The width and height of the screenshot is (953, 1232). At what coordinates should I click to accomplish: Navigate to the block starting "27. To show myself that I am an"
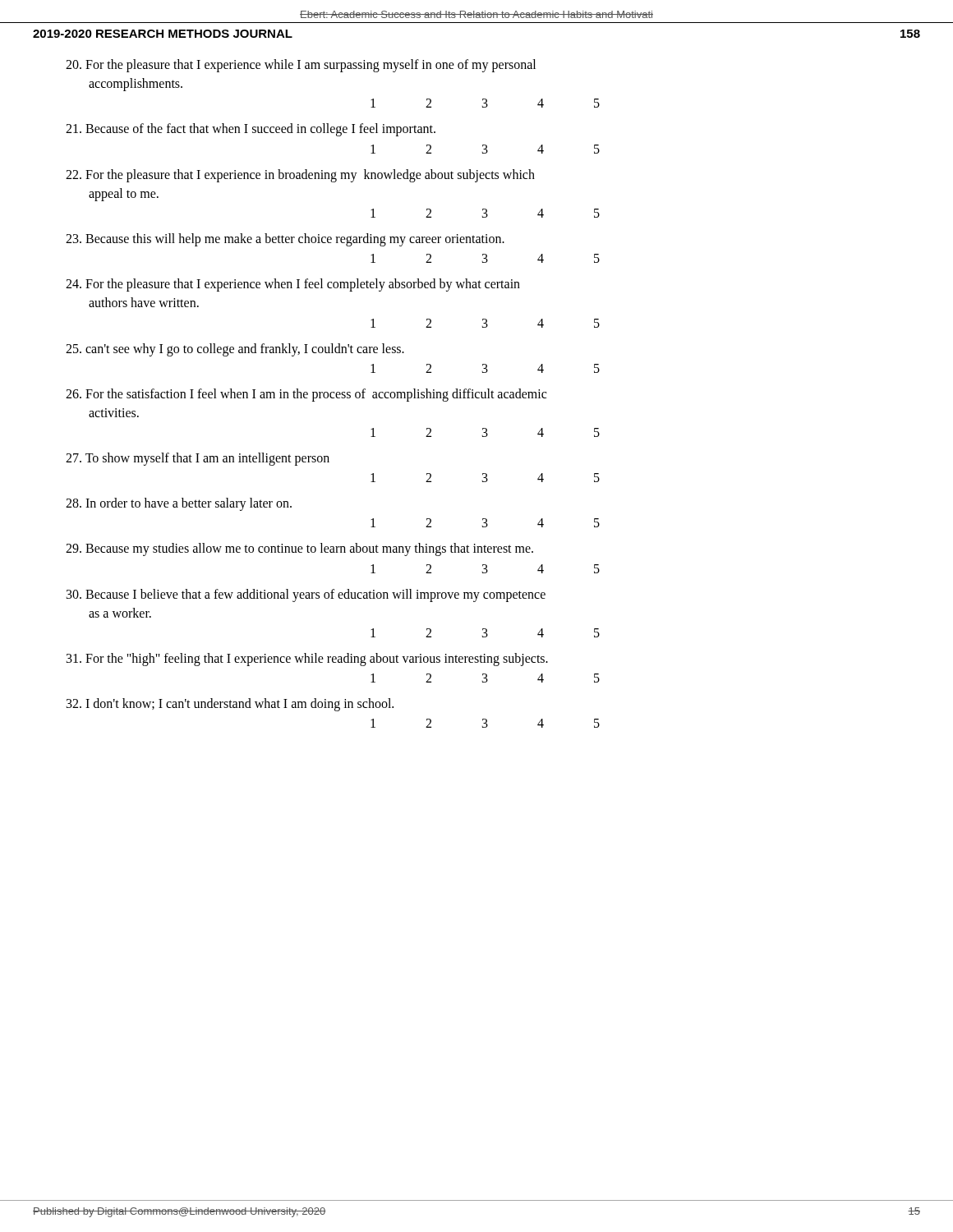pyautogui.click(x=485, y=467)
